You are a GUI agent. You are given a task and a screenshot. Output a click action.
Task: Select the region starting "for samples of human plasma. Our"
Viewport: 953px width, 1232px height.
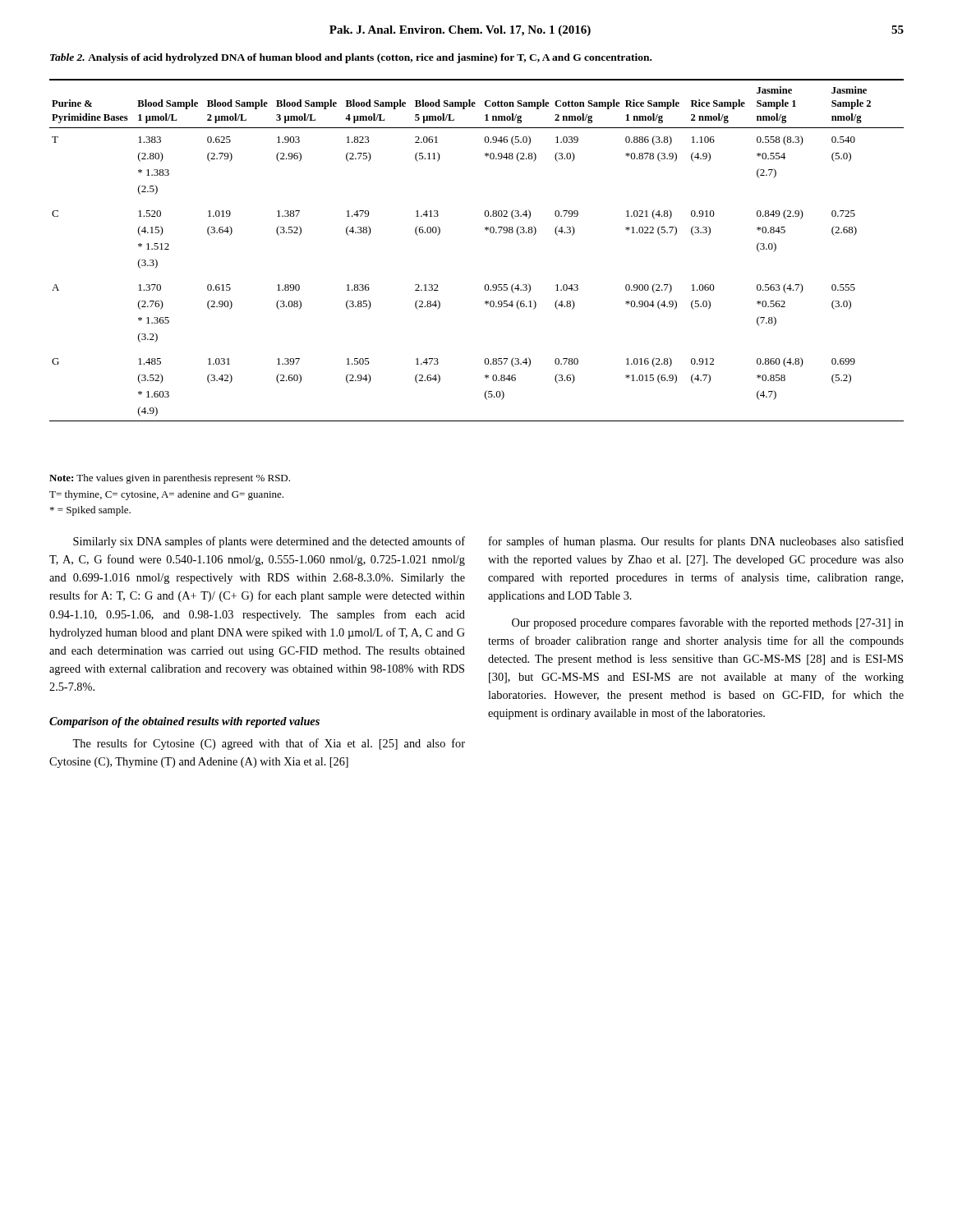696,569
